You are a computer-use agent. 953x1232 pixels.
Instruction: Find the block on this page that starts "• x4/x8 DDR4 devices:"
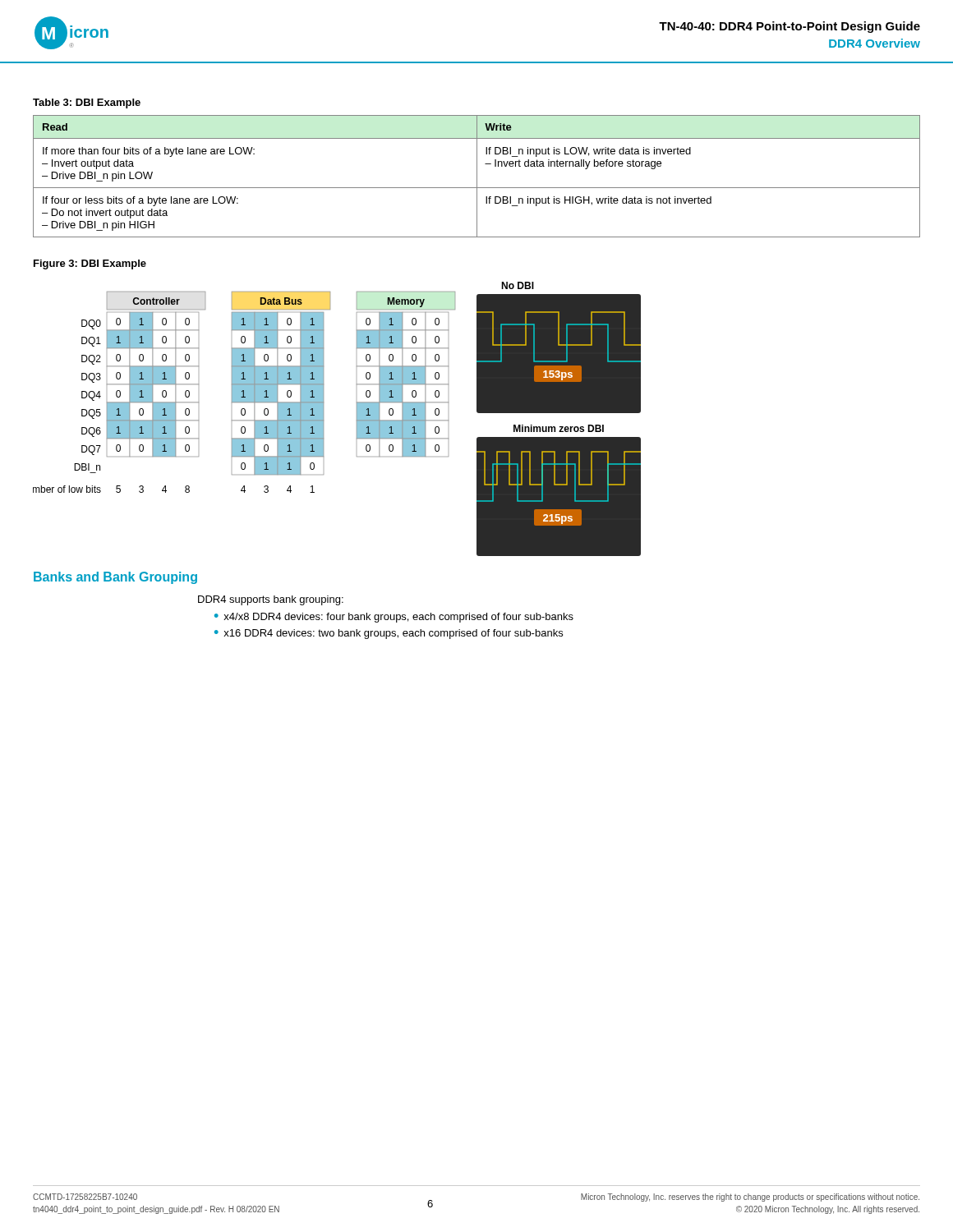coord(393,617)
